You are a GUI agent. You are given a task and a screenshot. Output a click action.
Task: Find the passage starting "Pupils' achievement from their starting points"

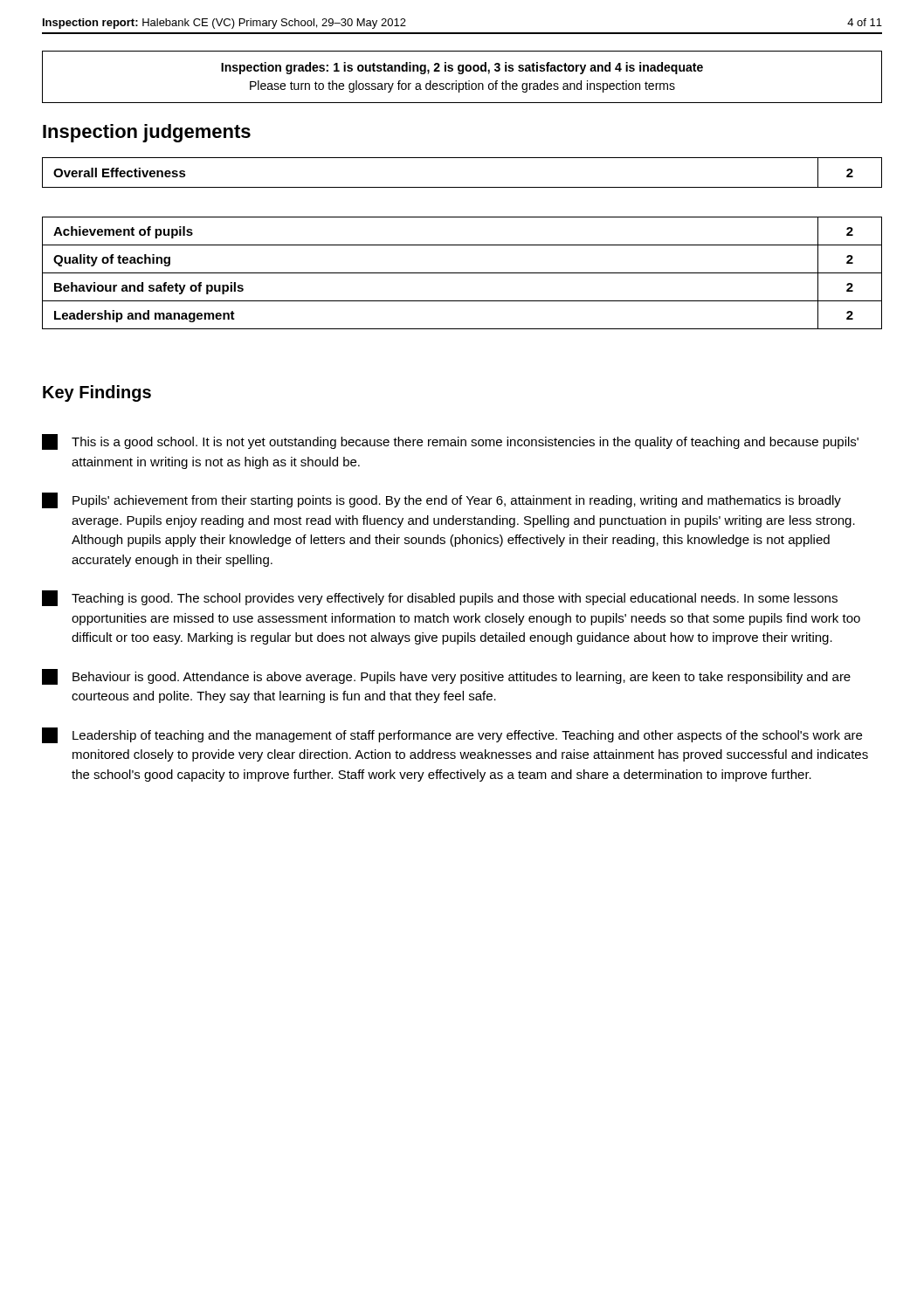462,530
